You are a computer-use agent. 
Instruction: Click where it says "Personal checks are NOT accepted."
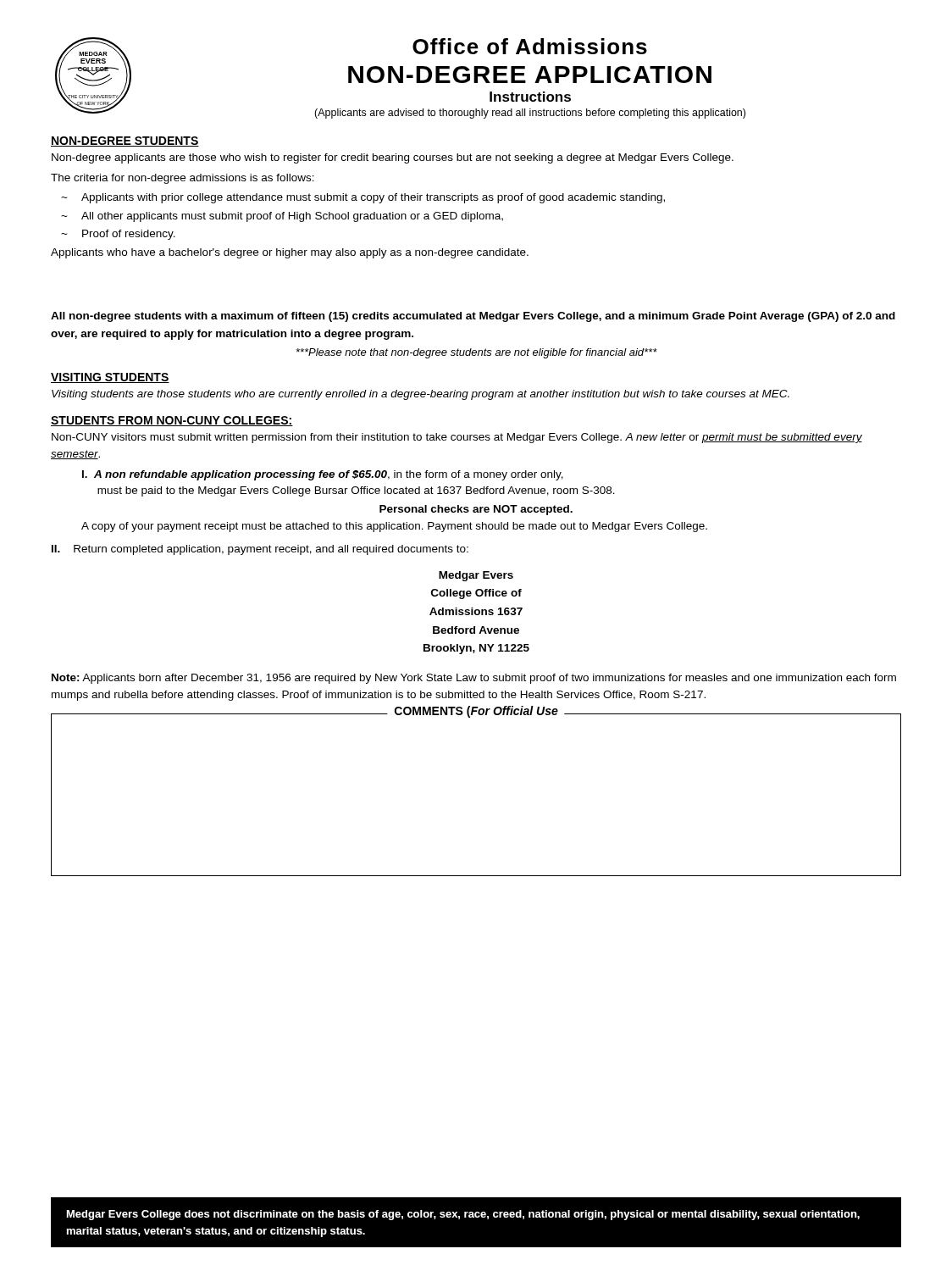click(x=476, y=509)
